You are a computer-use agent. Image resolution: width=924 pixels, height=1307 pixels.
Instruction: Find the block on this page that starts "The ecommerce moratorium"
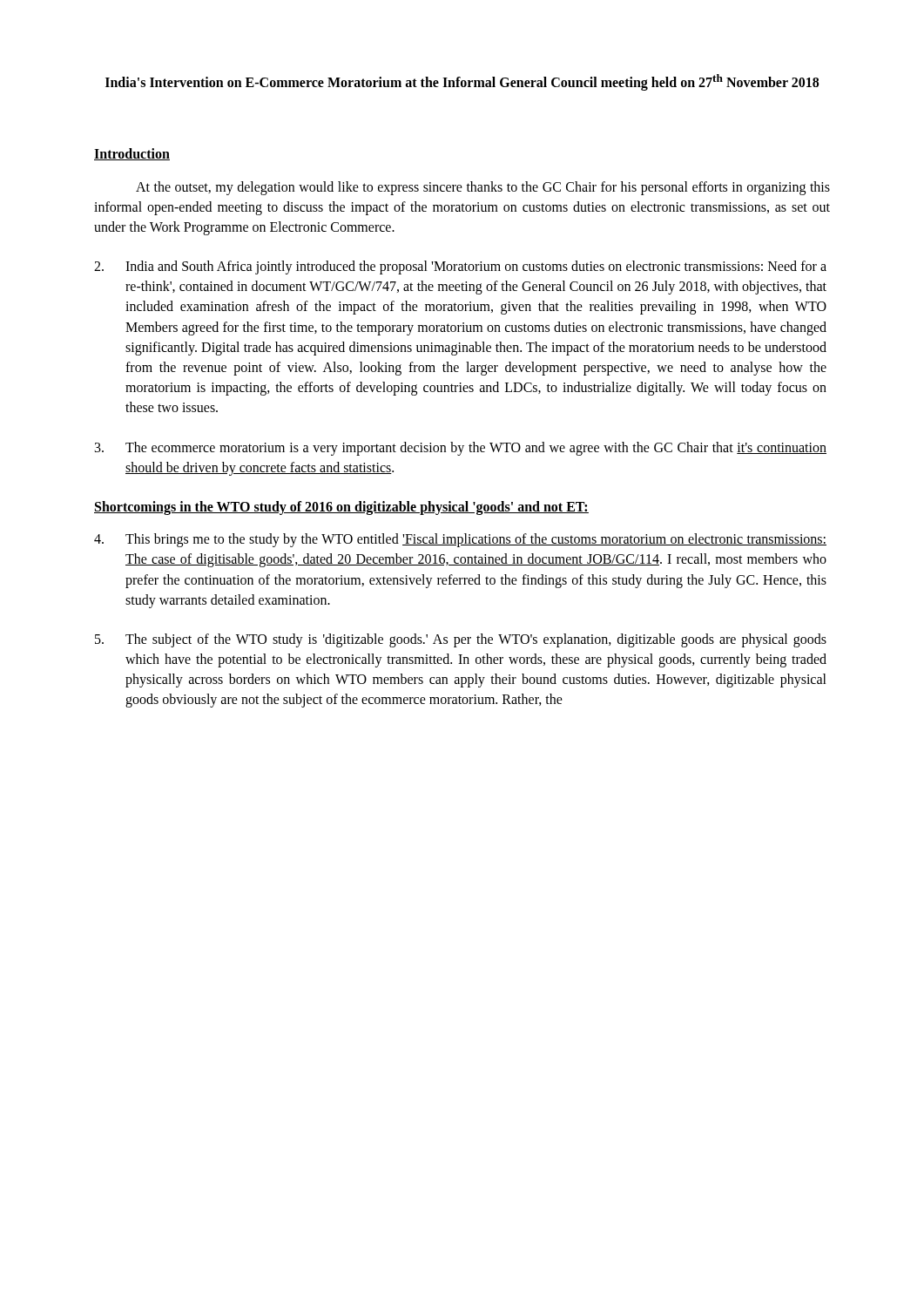point(460,457)
